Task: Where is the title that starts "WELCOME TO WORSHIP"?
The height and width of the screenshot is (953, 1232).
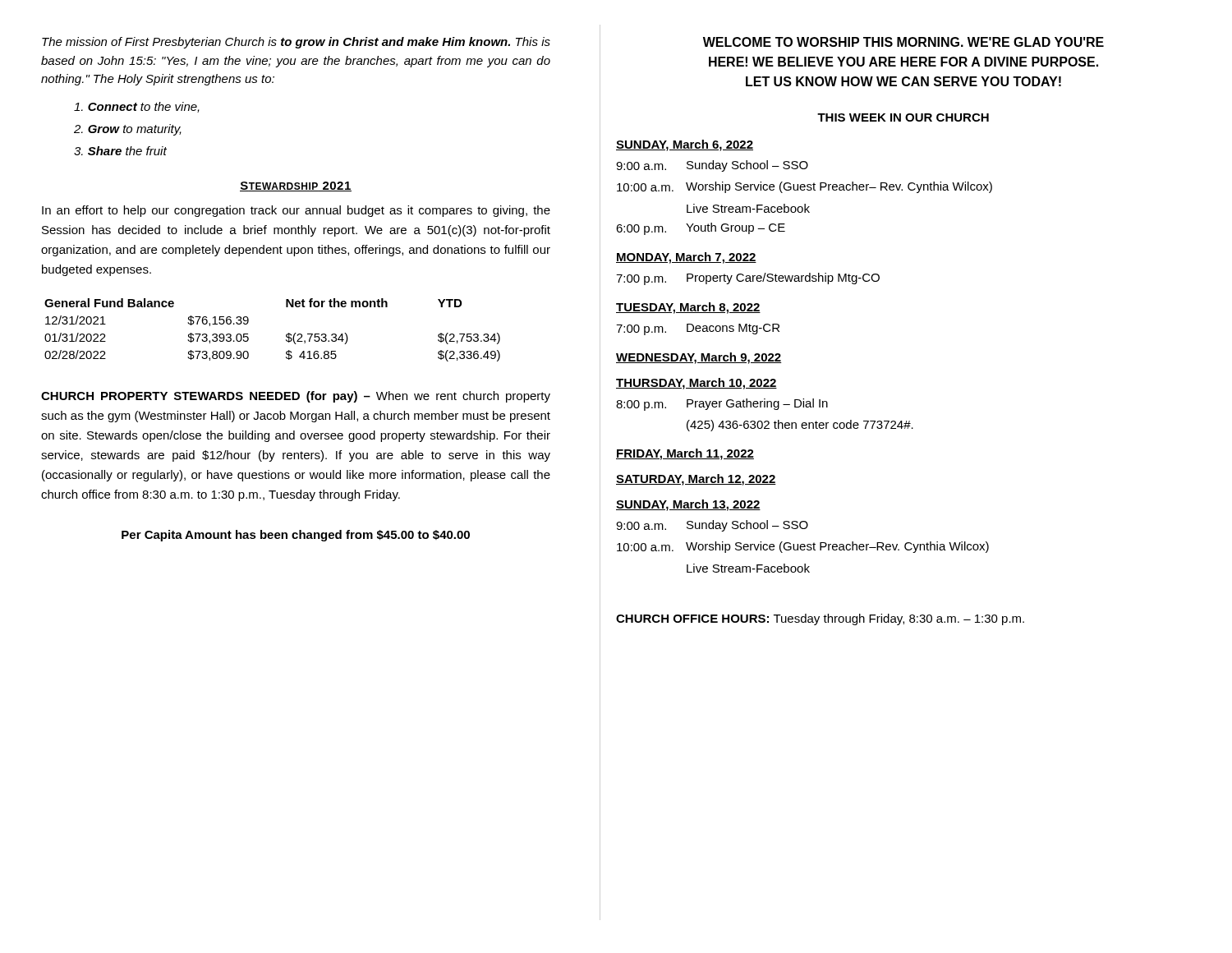Action: point(903,62)
